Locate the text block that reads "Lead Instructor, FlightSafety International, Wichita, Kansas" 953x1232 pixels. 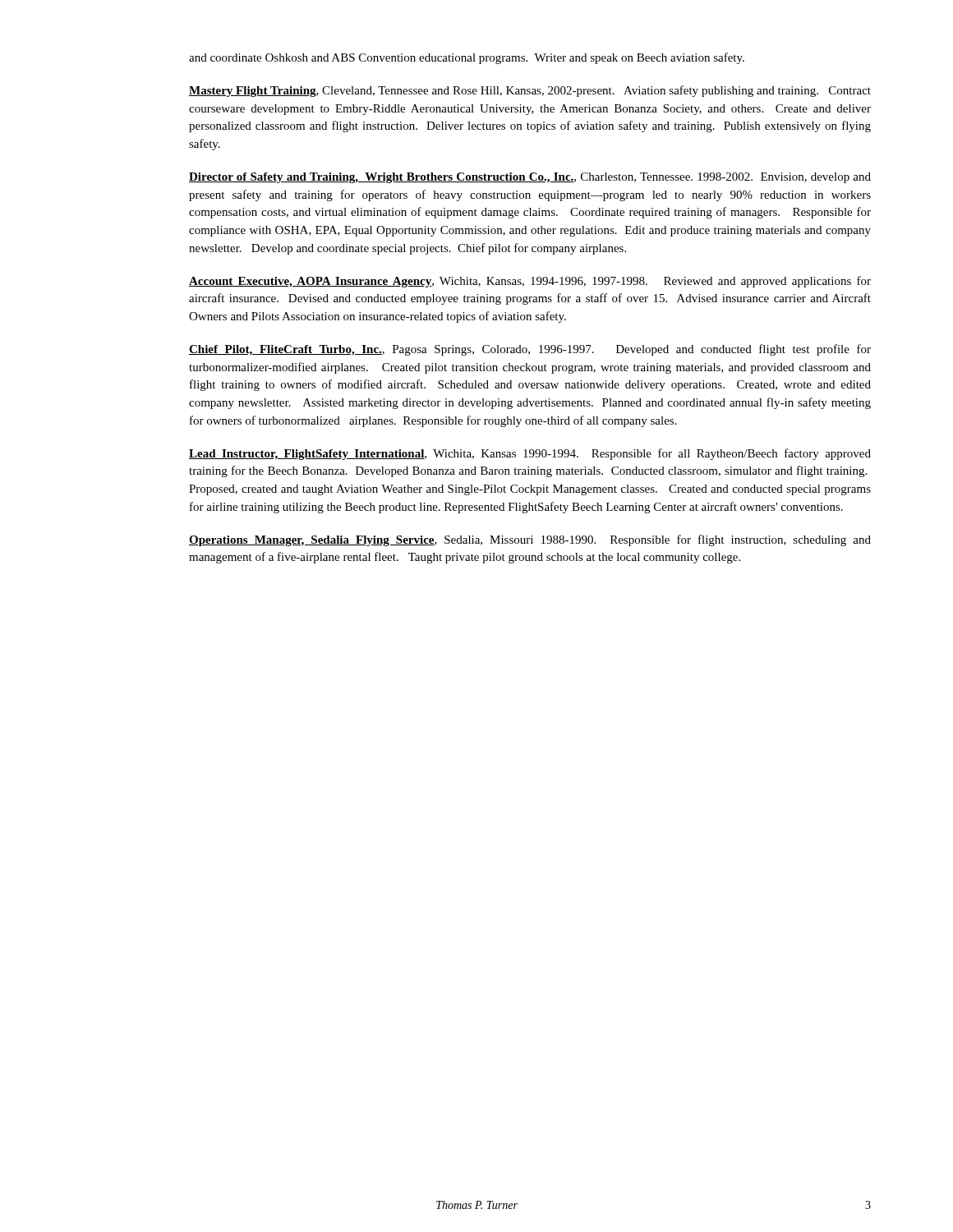[530, 480]
